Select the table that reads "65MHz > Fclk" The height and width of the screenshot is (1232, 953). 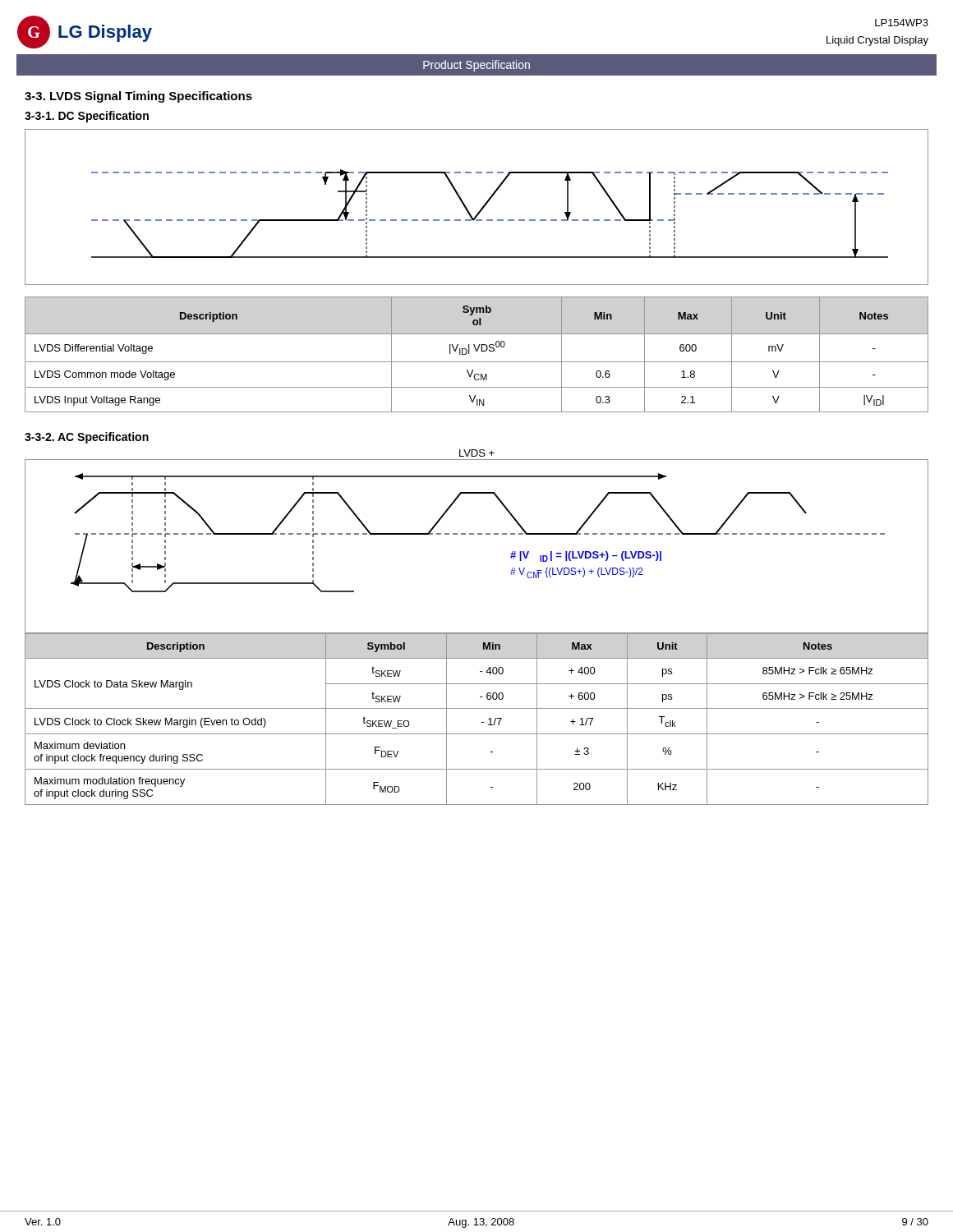click(476, 719)
